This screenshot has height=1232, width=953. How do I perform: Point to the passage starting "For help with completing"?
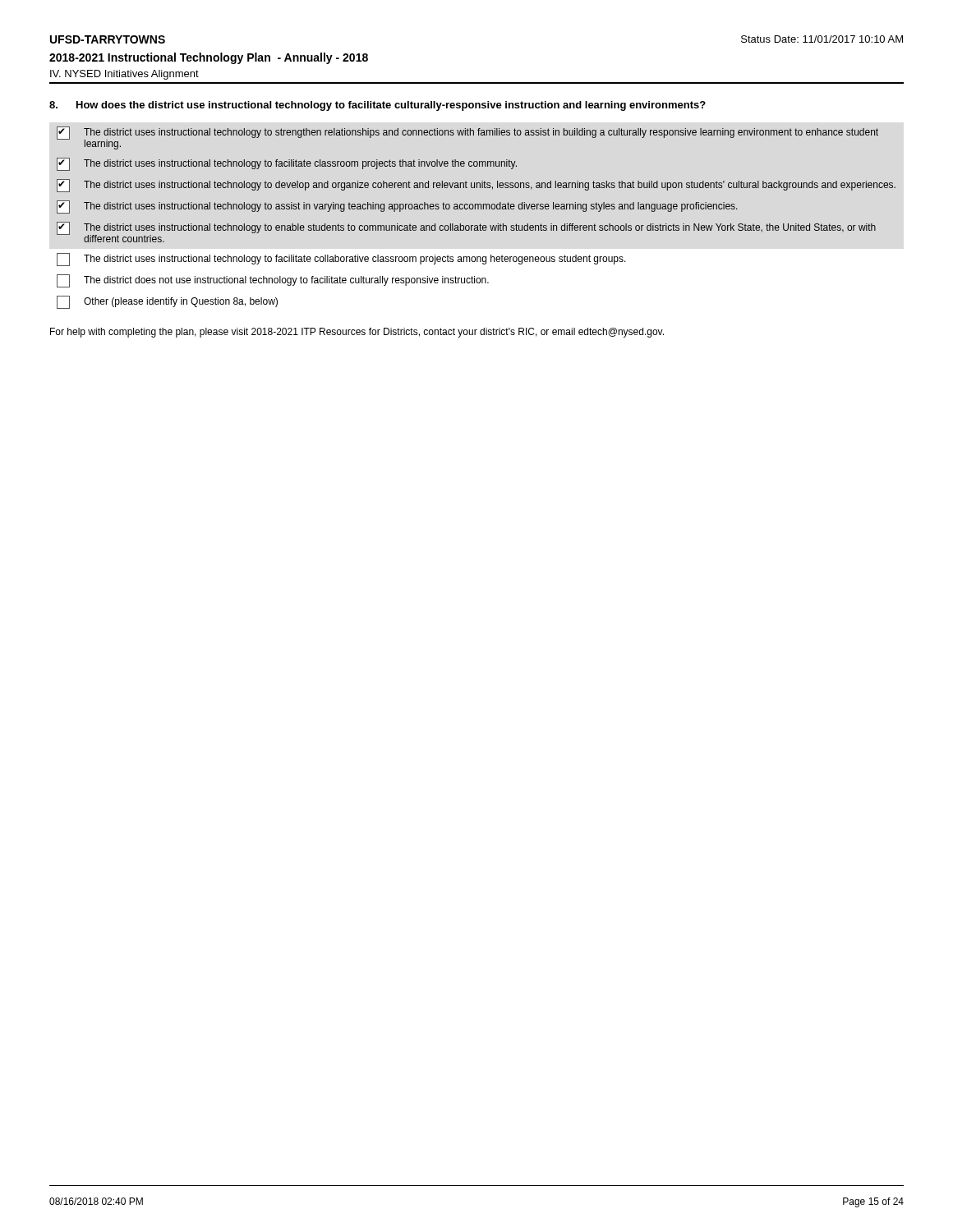click(x=357, y=332)
